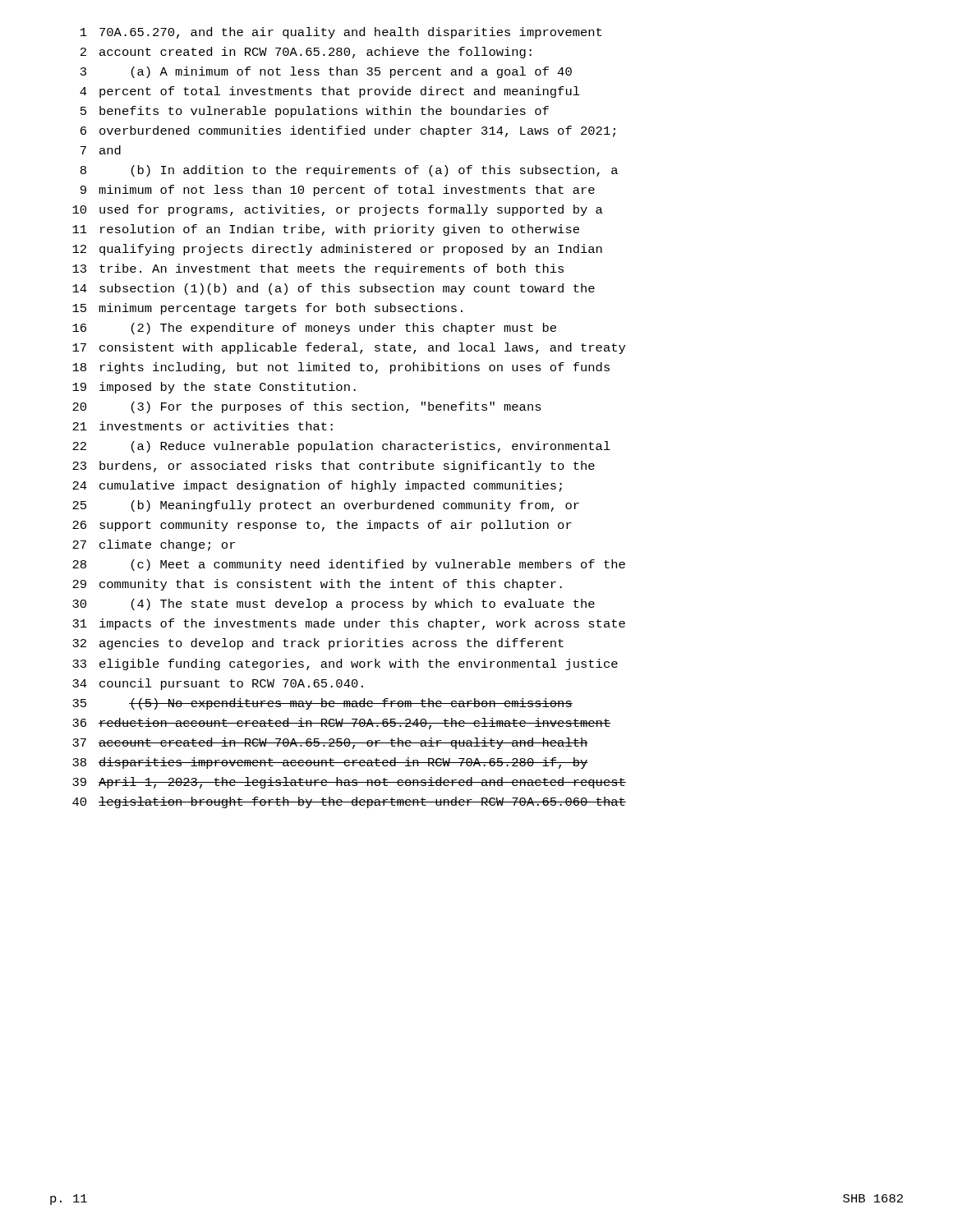This screenshot has width=953, height=1232.
Task: Point to the block beginning "31 impacts of the investments made under this"
Action: point(476,625)
